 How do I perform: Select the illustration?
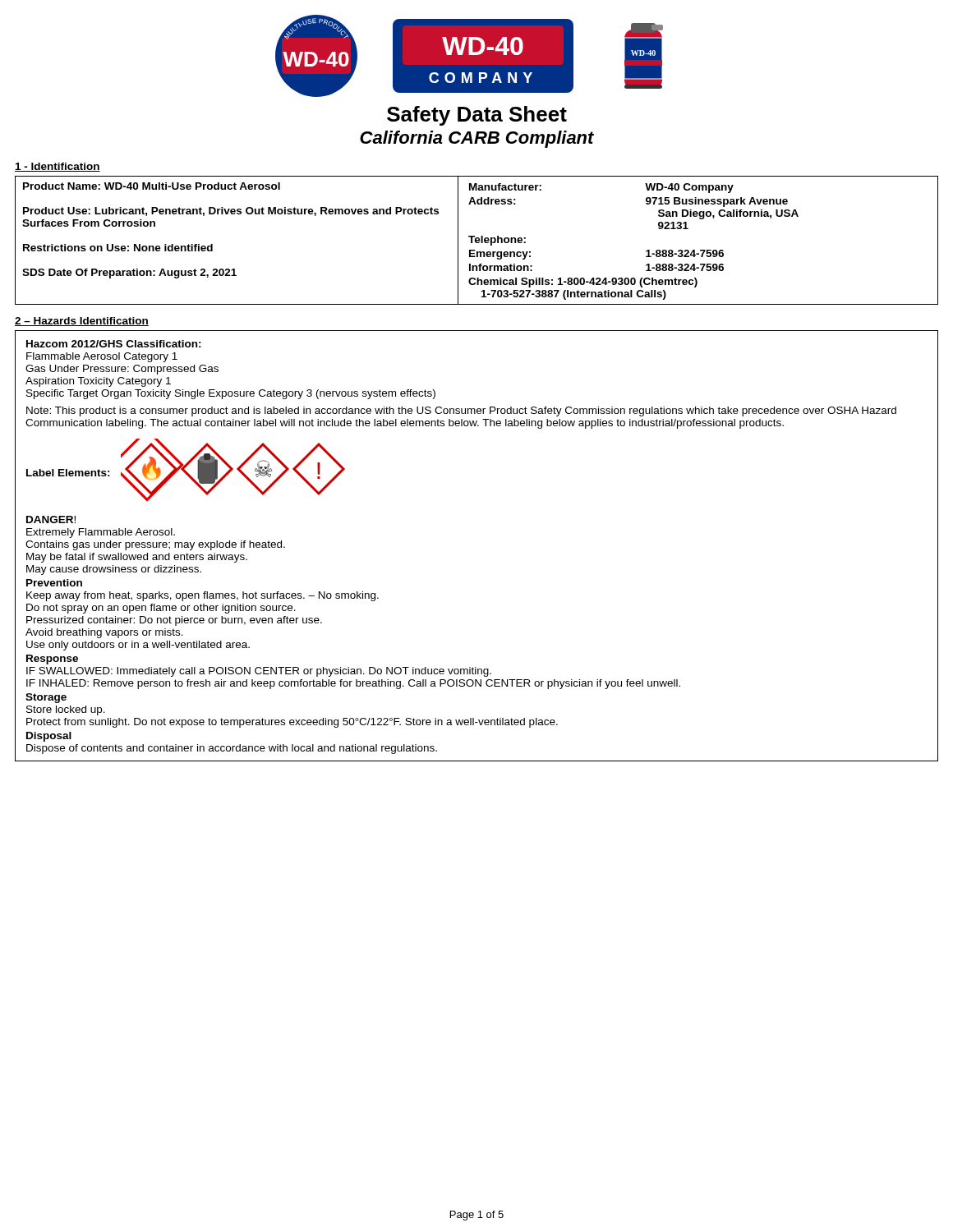[x=235, y=473]
